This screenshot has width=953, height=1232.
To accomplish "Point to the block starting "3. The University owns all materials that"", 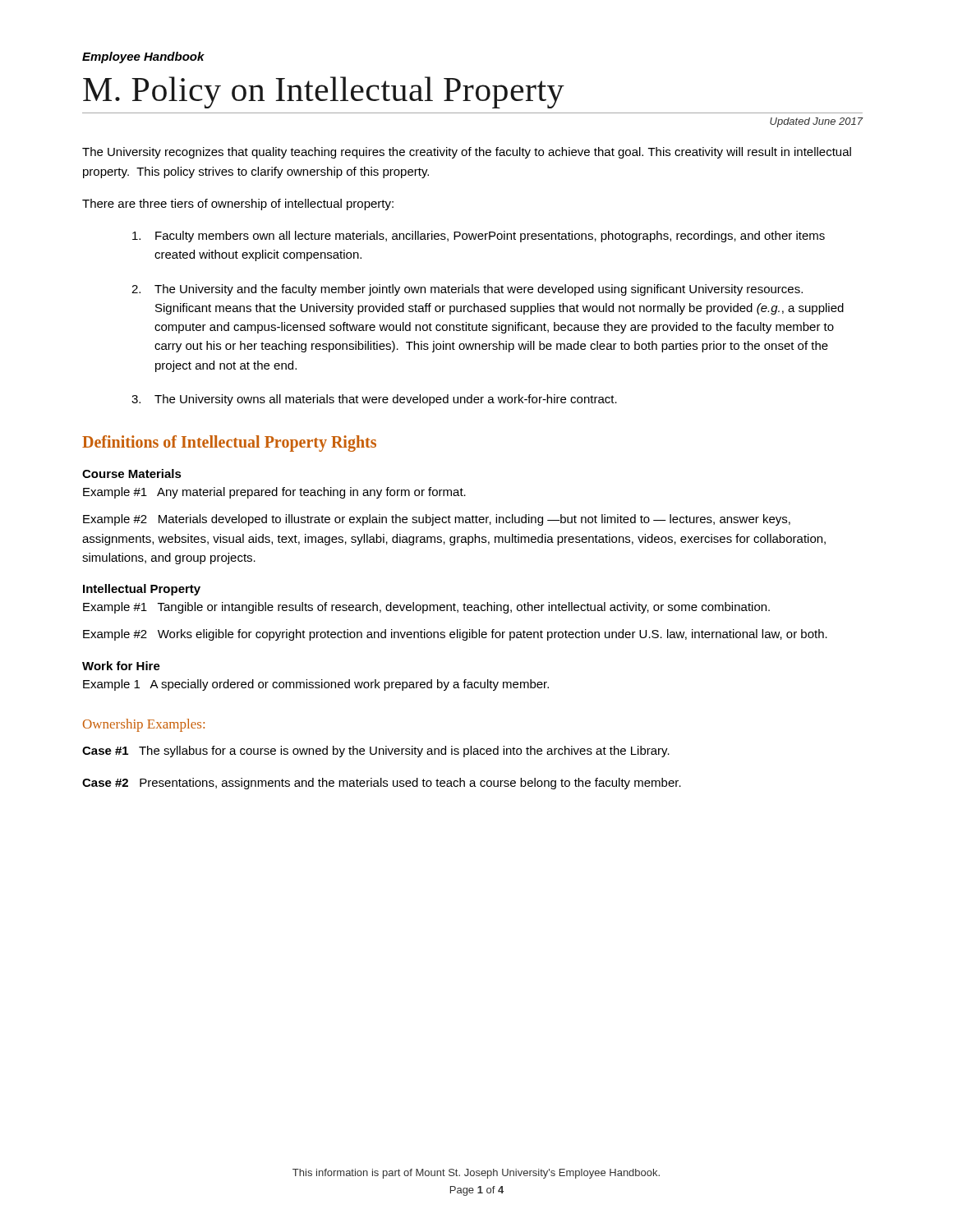I will pos(497,399).
